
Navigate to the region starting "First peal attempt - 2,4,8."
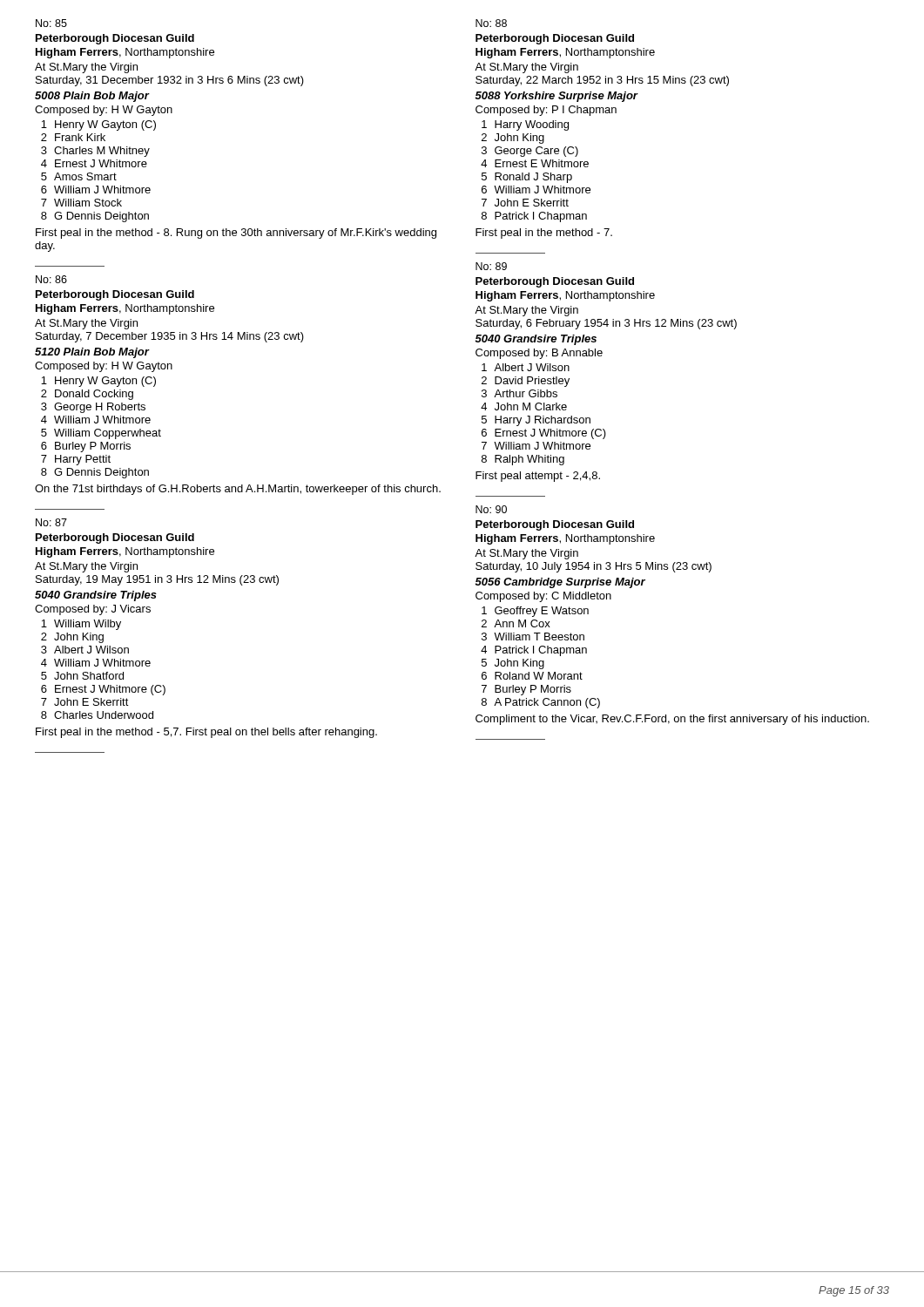pos(538,475)
